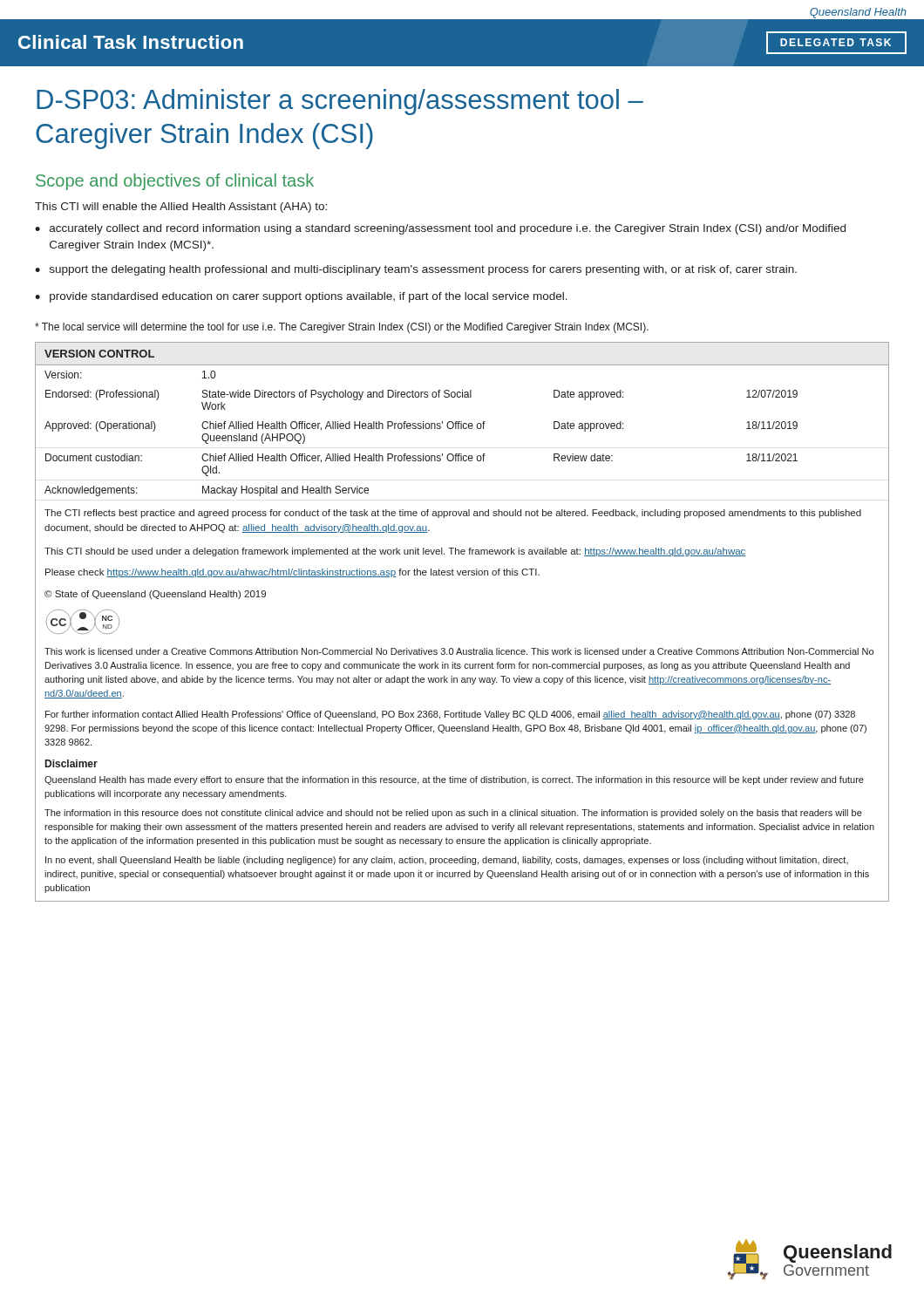Click on the text block starting "This CTI will enable the Allied"

tap(181, 206)
